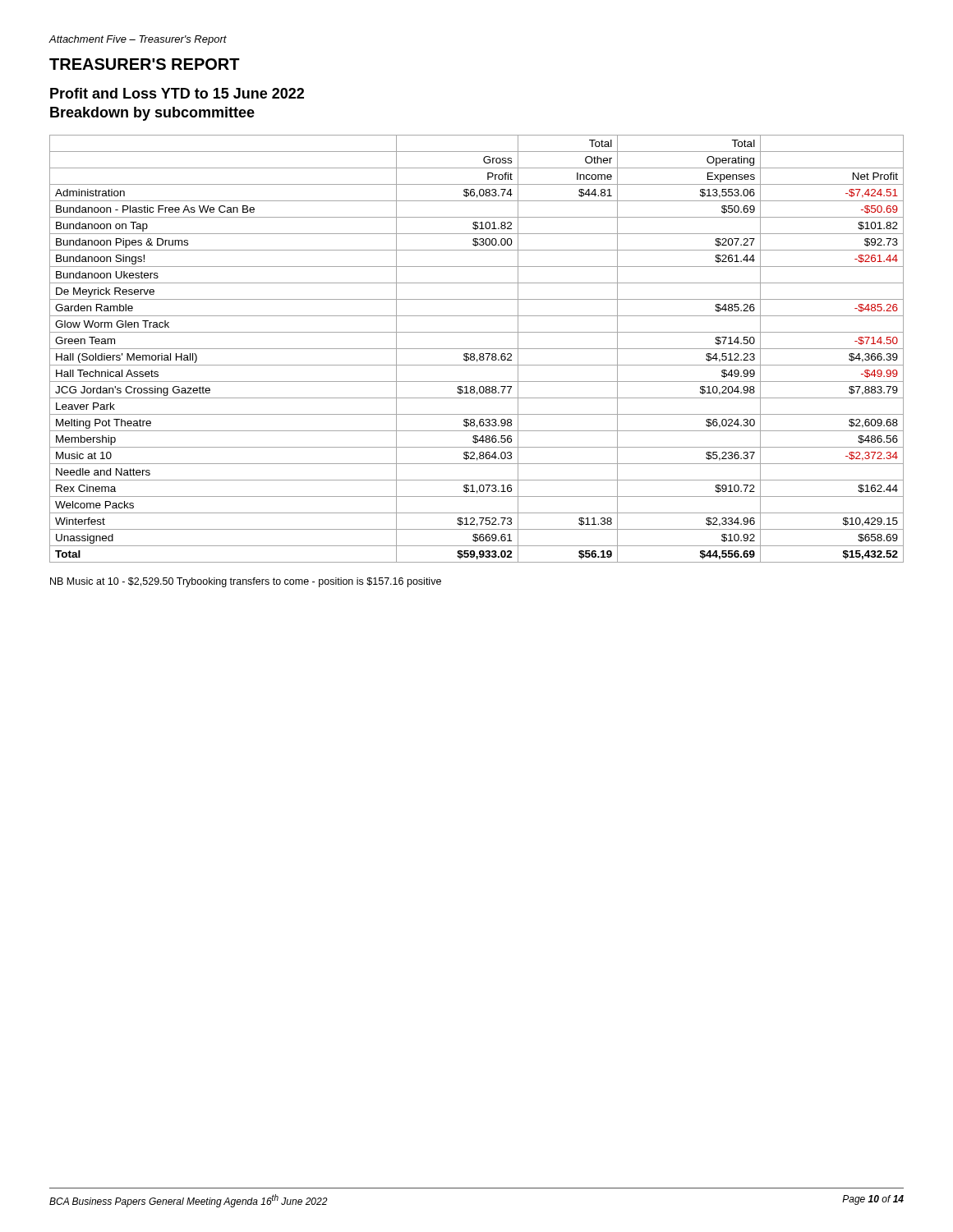953x1232 pixels.
Task: Click a table
Action: [x=476, y=349]
